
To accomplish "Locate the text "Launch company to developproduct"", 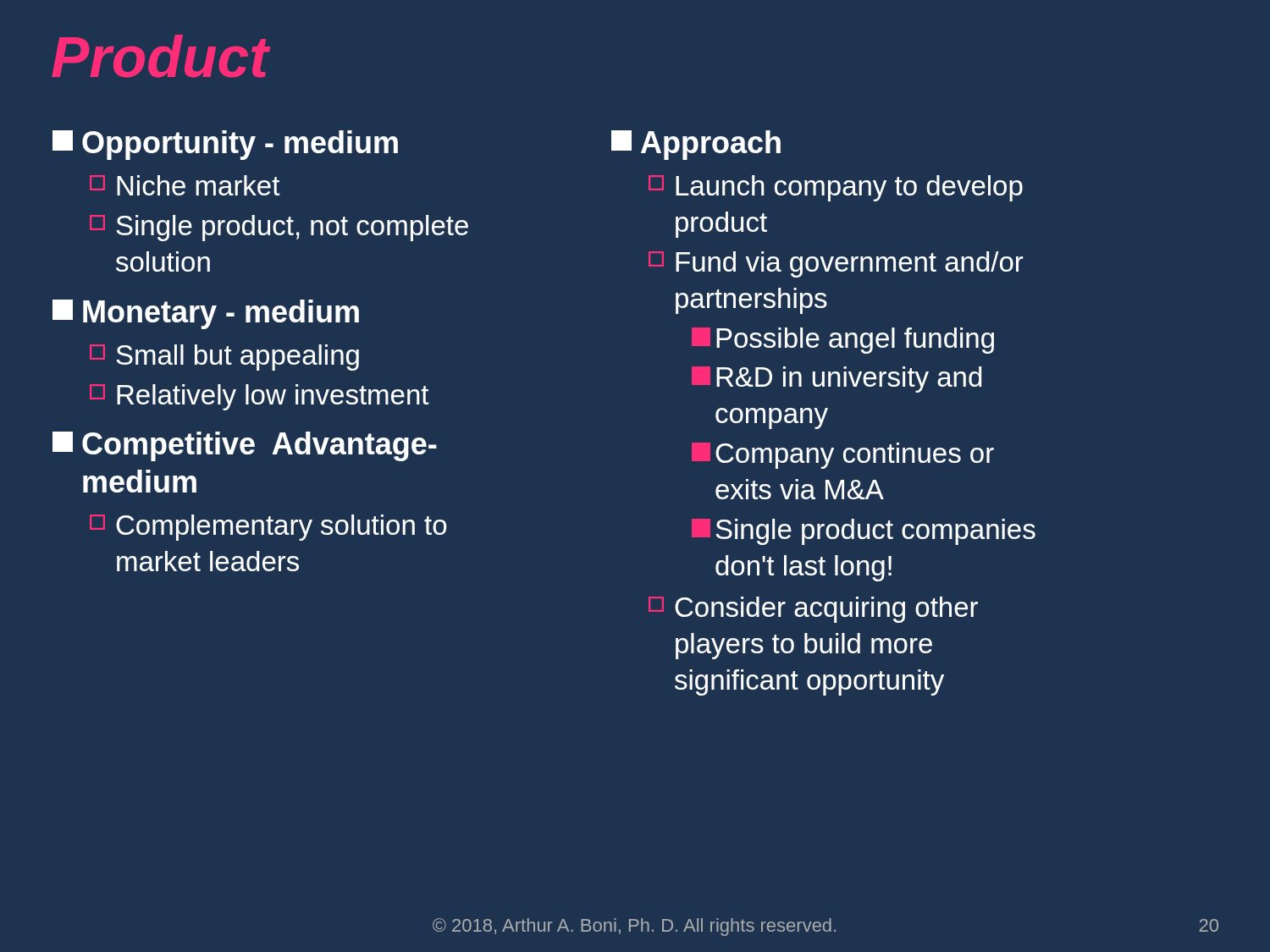I will pos(836,205).
